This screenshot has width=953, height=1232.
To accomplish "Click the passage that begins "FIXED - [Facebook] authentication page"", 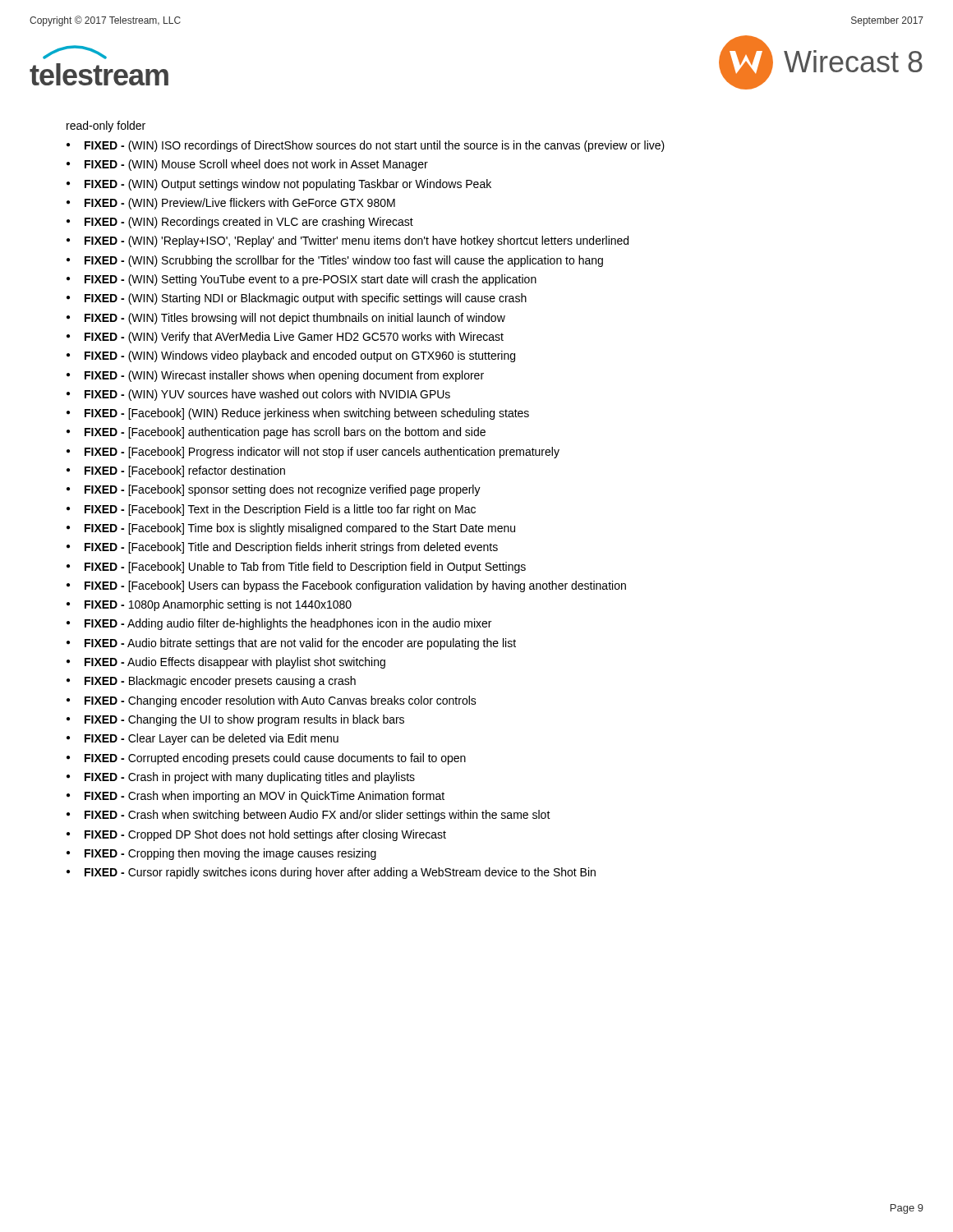I will [x=285, y=432].
